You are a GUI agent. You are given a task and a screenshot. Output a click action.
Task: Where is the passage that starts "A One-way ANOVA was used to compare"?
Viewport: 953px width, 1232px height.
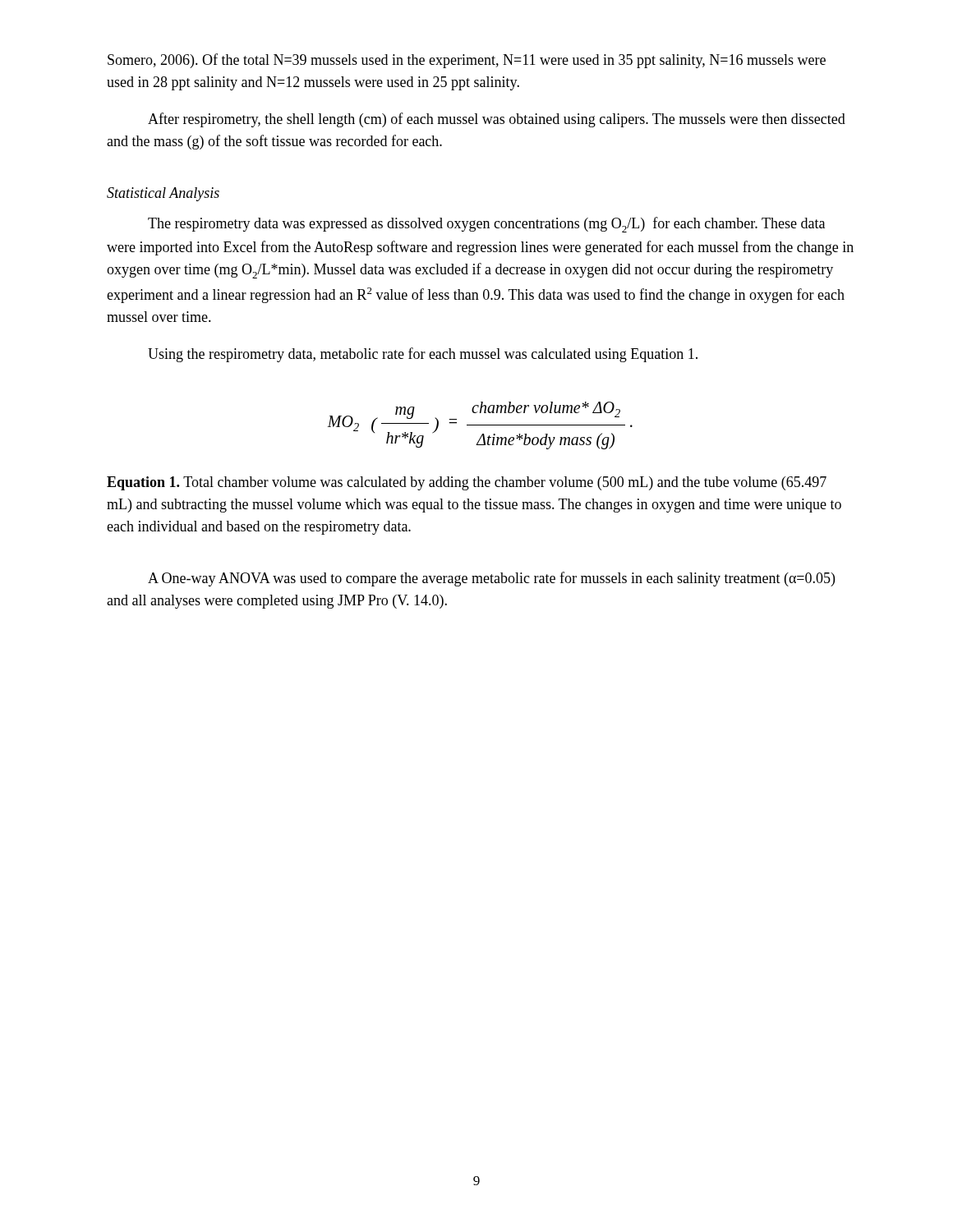[471, 589]
